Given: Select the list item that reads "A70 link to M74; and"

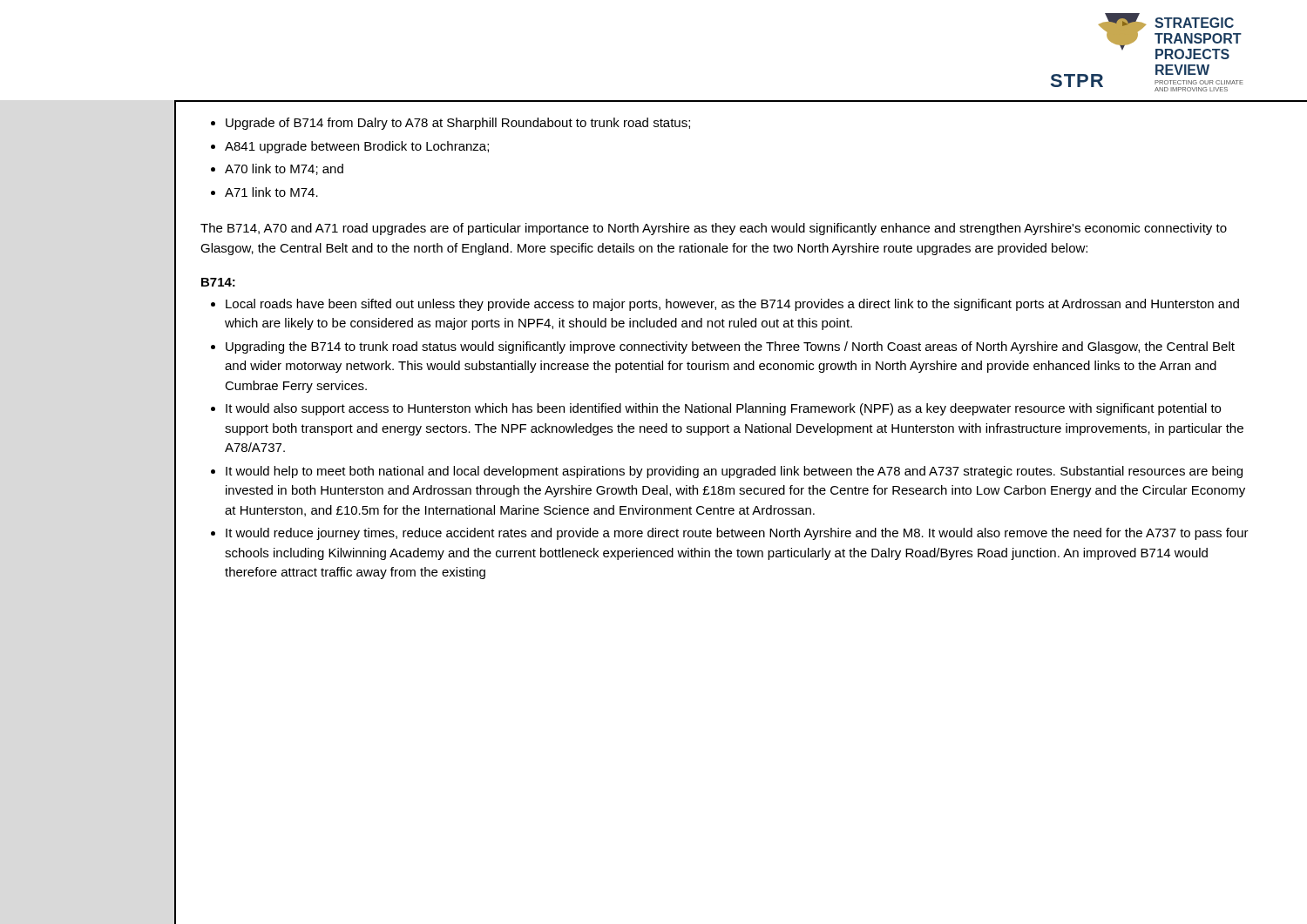Looking at the screenshot, I should (x=284, y=169).
